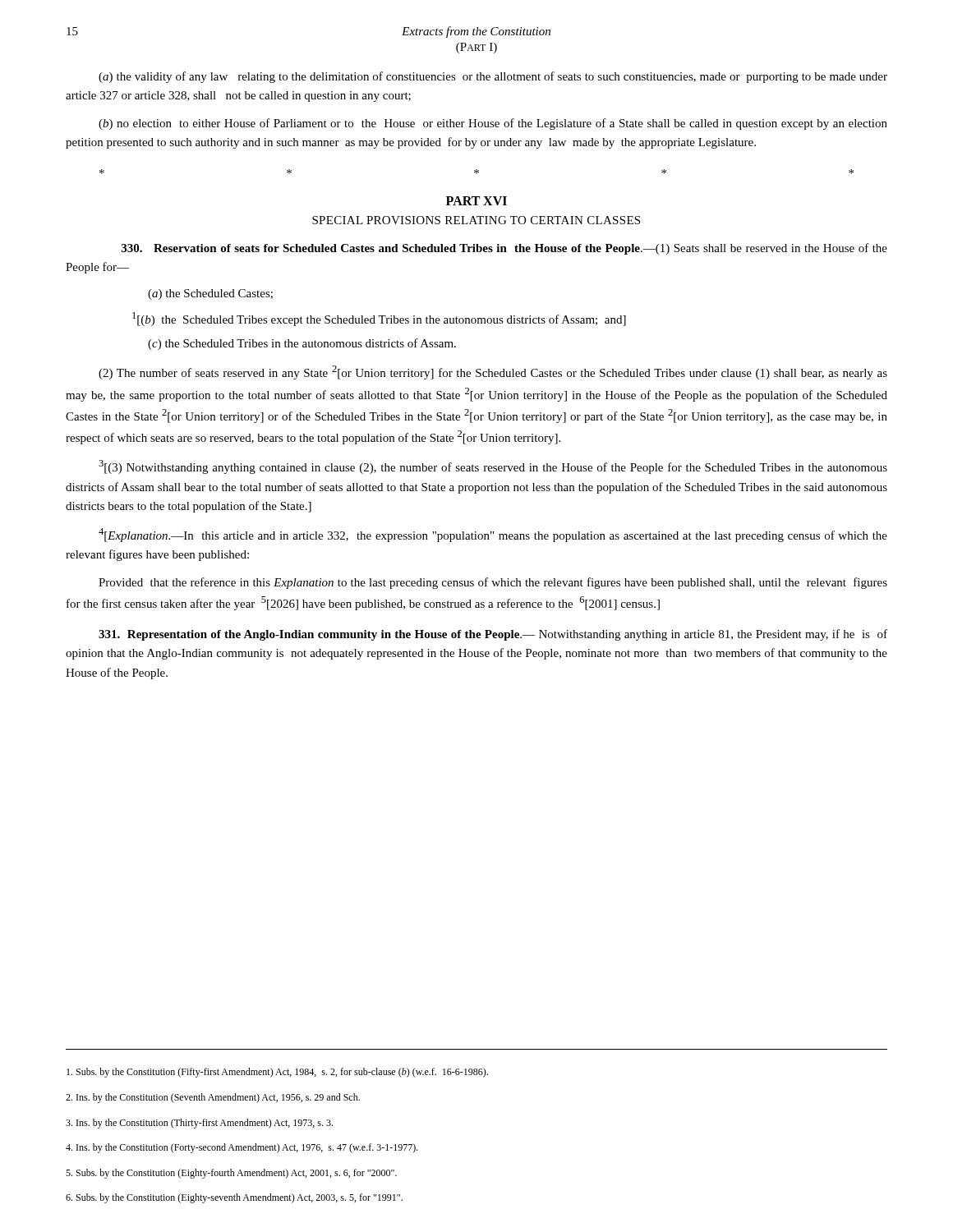The height and width of the screenshot is (1232, 953).
Task: Find the block starting "Special Provisions Relating to Certain Classes"
Action: tap(476, 220)
